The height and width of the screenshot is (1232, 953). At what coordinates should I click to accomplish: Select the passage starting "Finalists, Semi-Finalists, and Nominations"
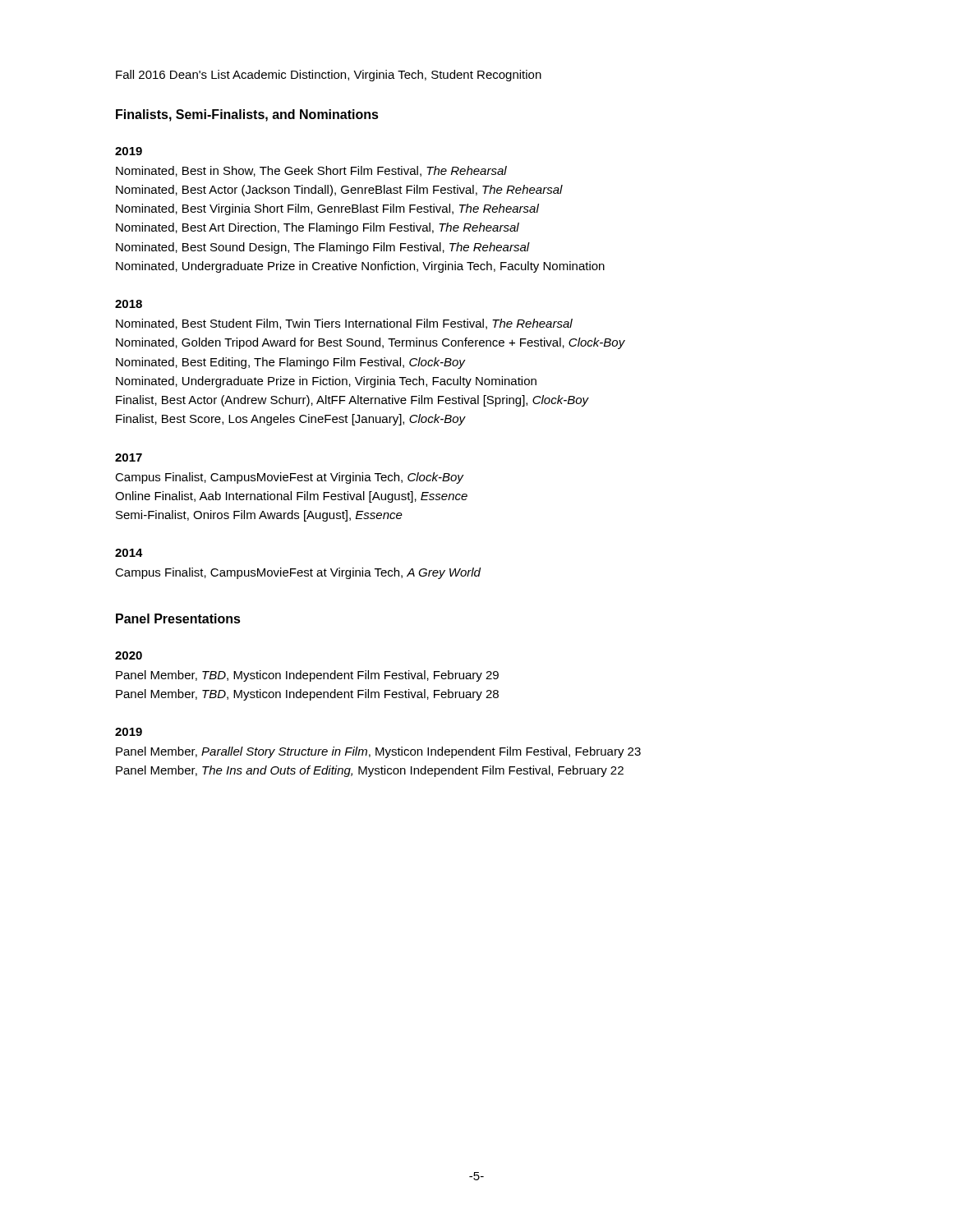247,114
